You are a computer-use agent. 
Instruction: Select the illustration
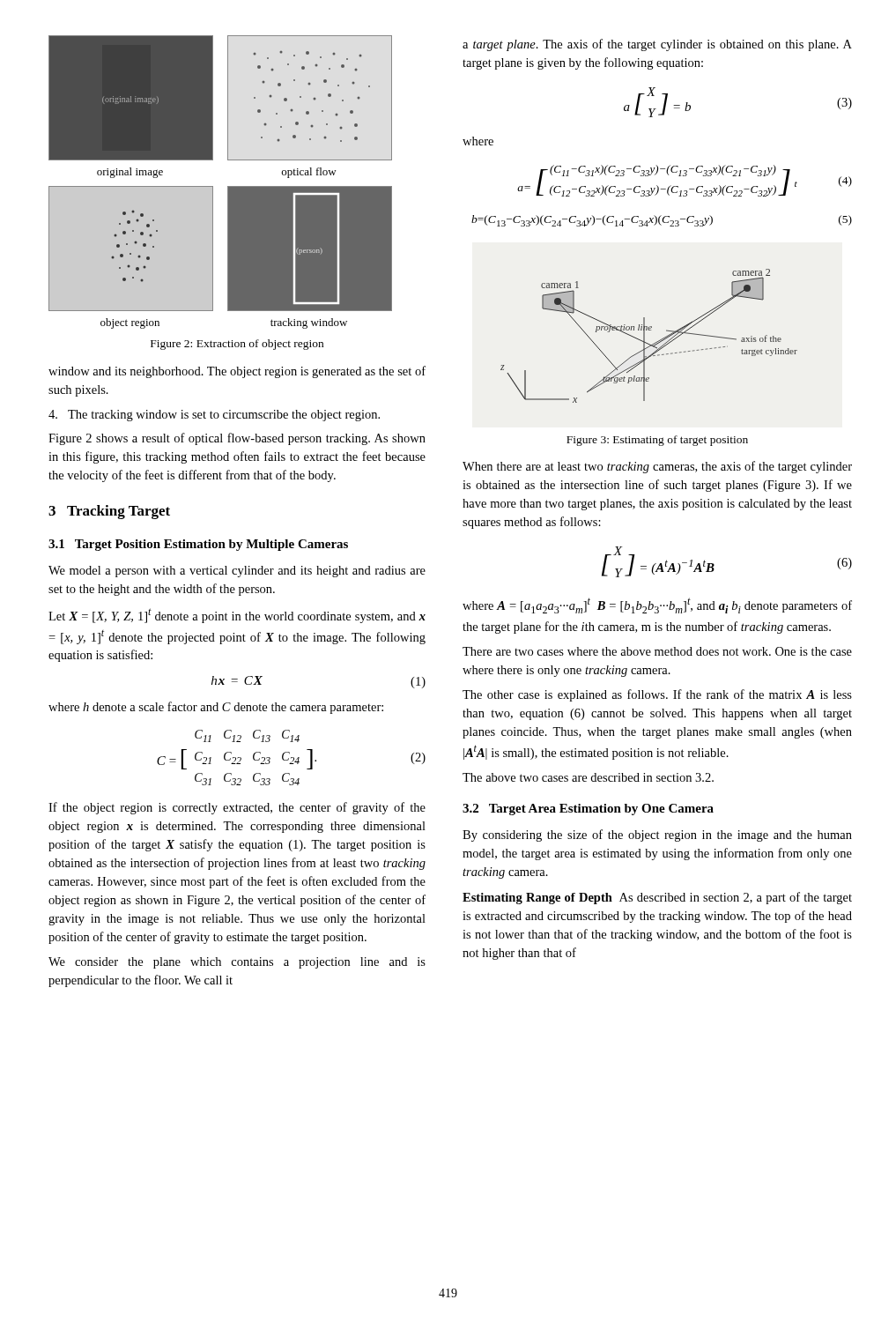657,335
